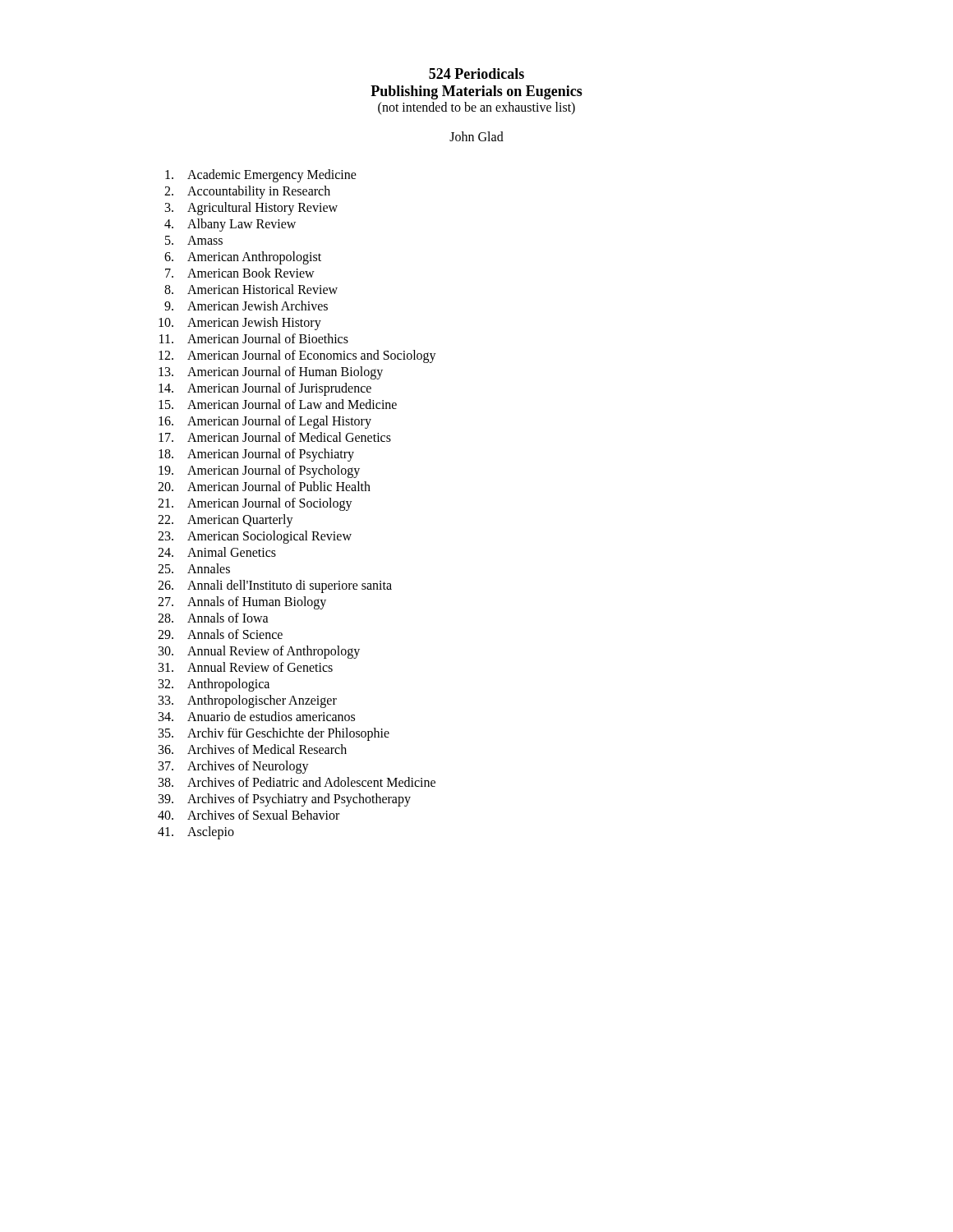Find the list item that reads "36. Archives of Medical Research"
This screenshot has width=953, height=1232.
point(253,749)
